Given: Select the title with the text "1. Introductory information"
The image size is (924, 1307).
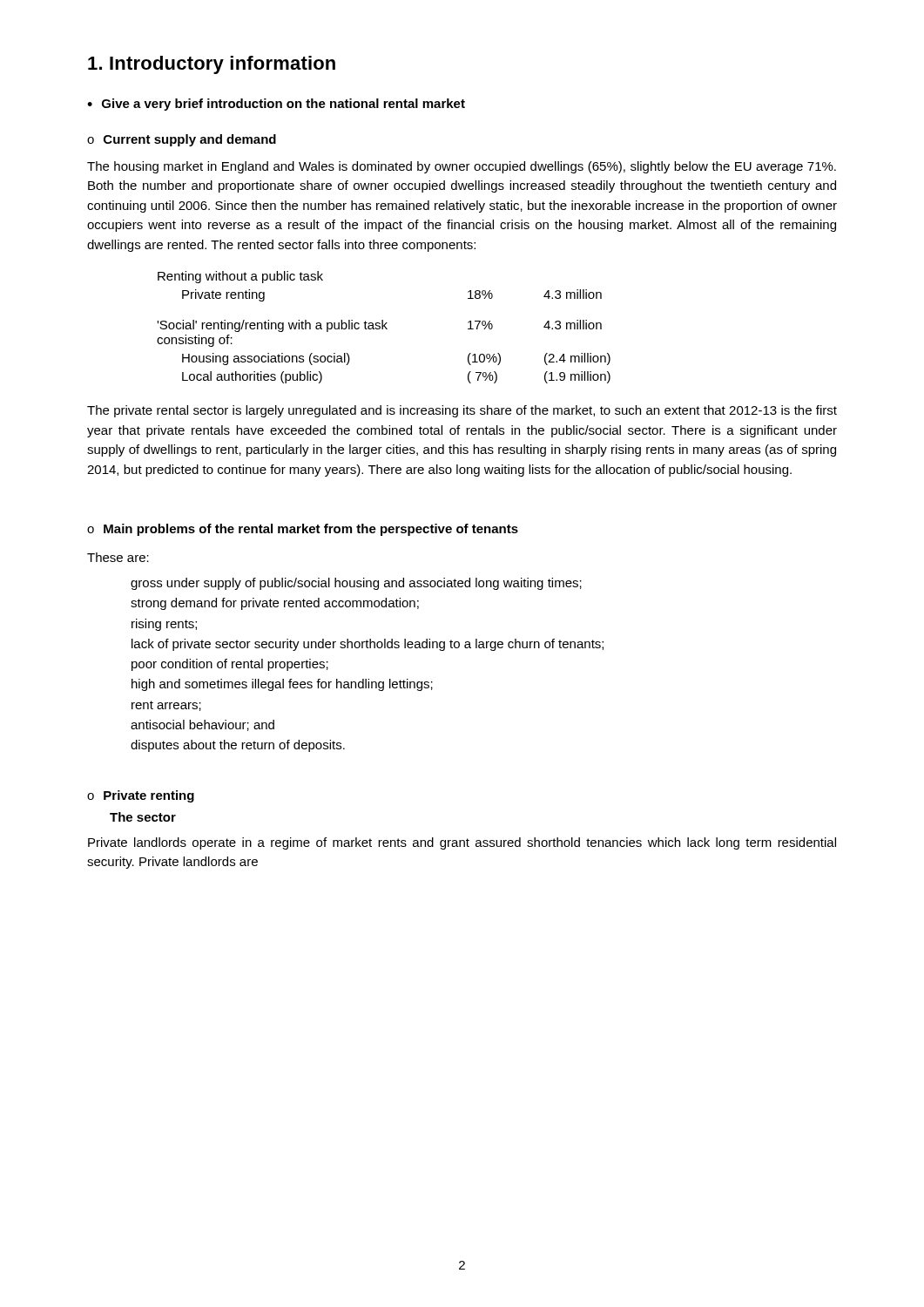Looking at the screenshot, I should (x=212, y=63).
